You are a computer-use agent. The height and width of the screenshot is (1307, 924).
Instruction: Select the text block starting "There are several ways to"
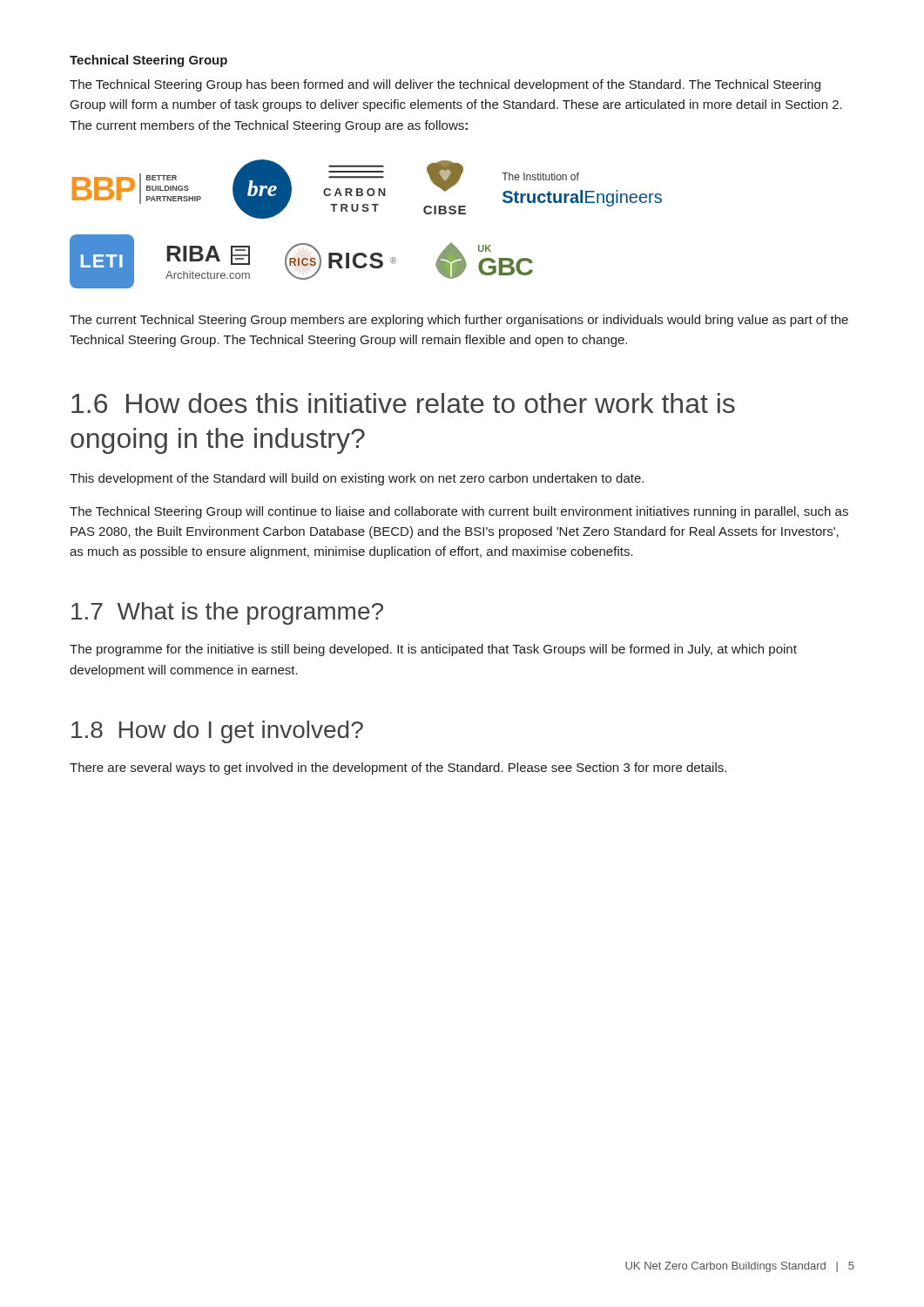pos(399,767)
